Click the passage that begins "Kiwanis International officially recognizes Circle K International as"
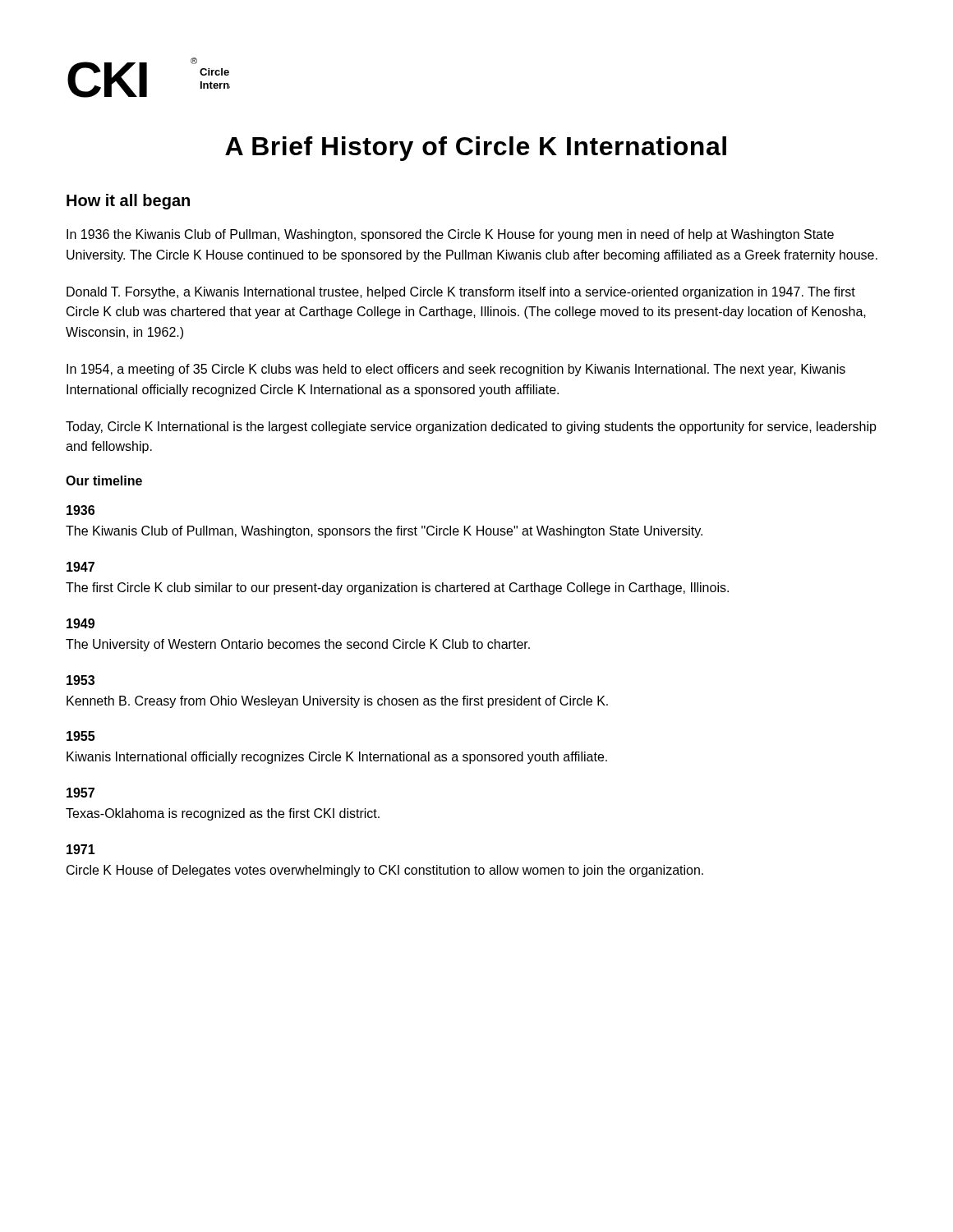953x1232 pixels. [x=337, y=757]
